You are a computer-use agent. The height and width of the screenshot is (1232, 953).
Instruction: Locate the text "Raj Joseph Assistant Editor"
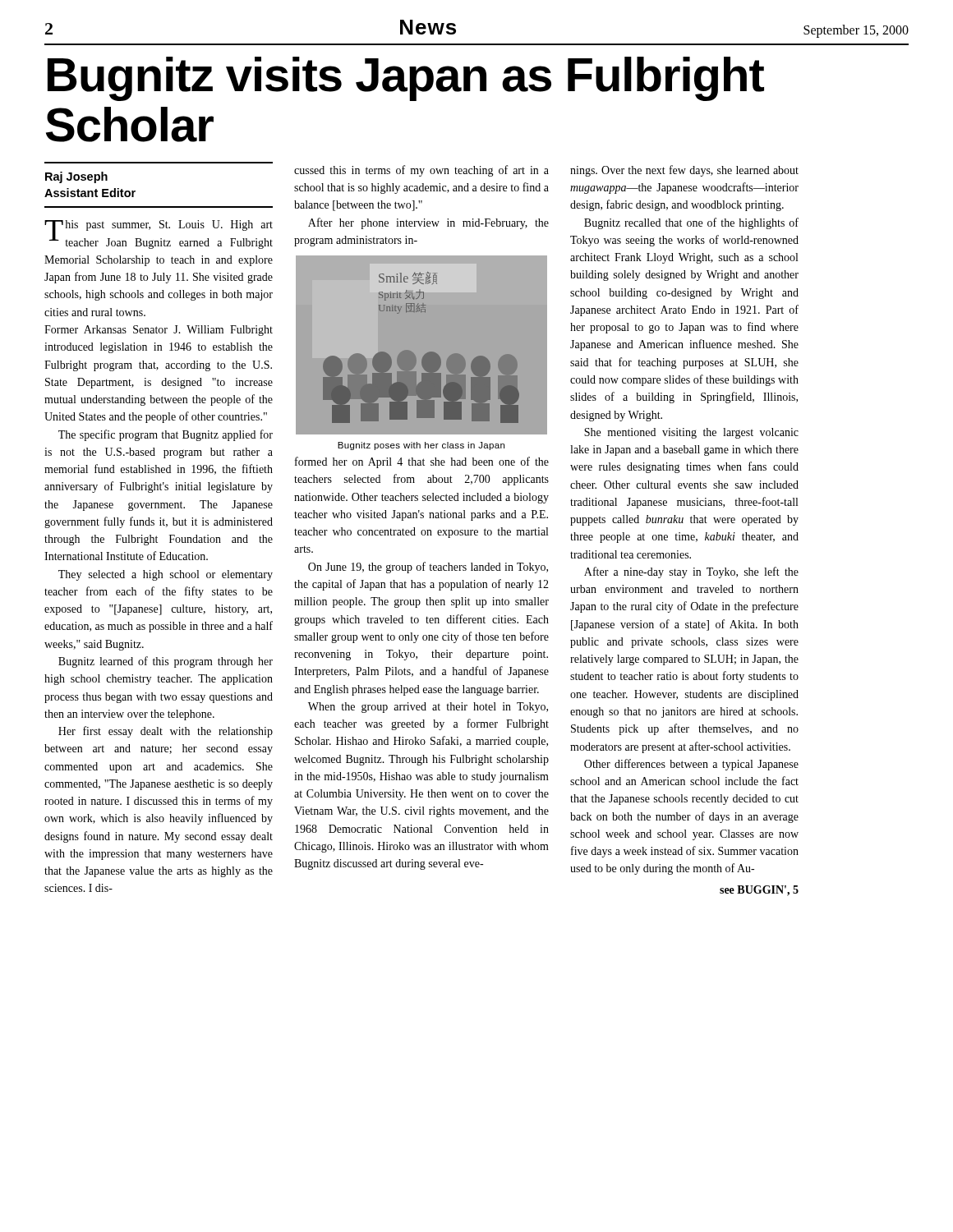coord(76,177)
